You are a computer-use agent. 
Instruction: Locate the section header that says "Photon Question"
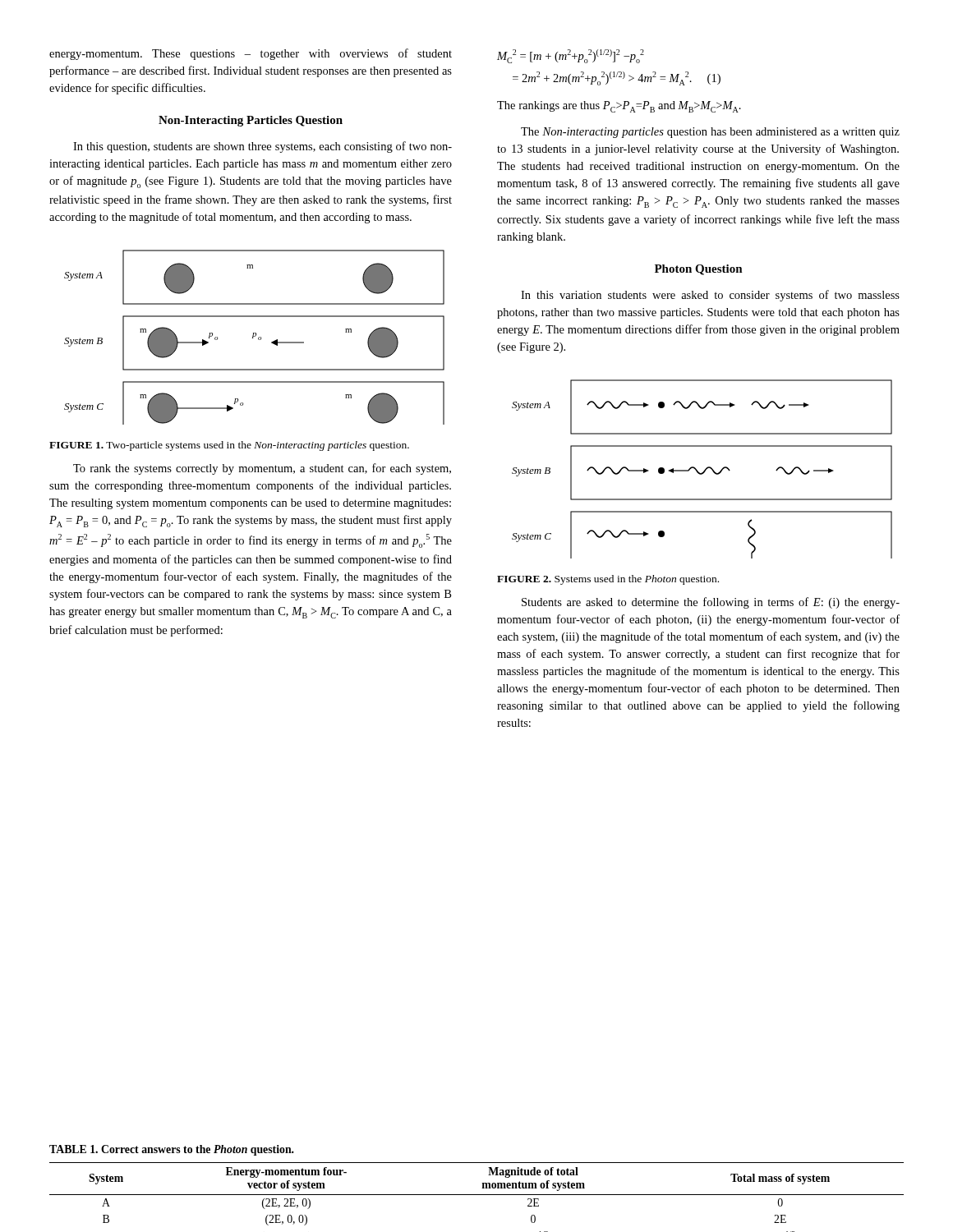pos(698,270)
